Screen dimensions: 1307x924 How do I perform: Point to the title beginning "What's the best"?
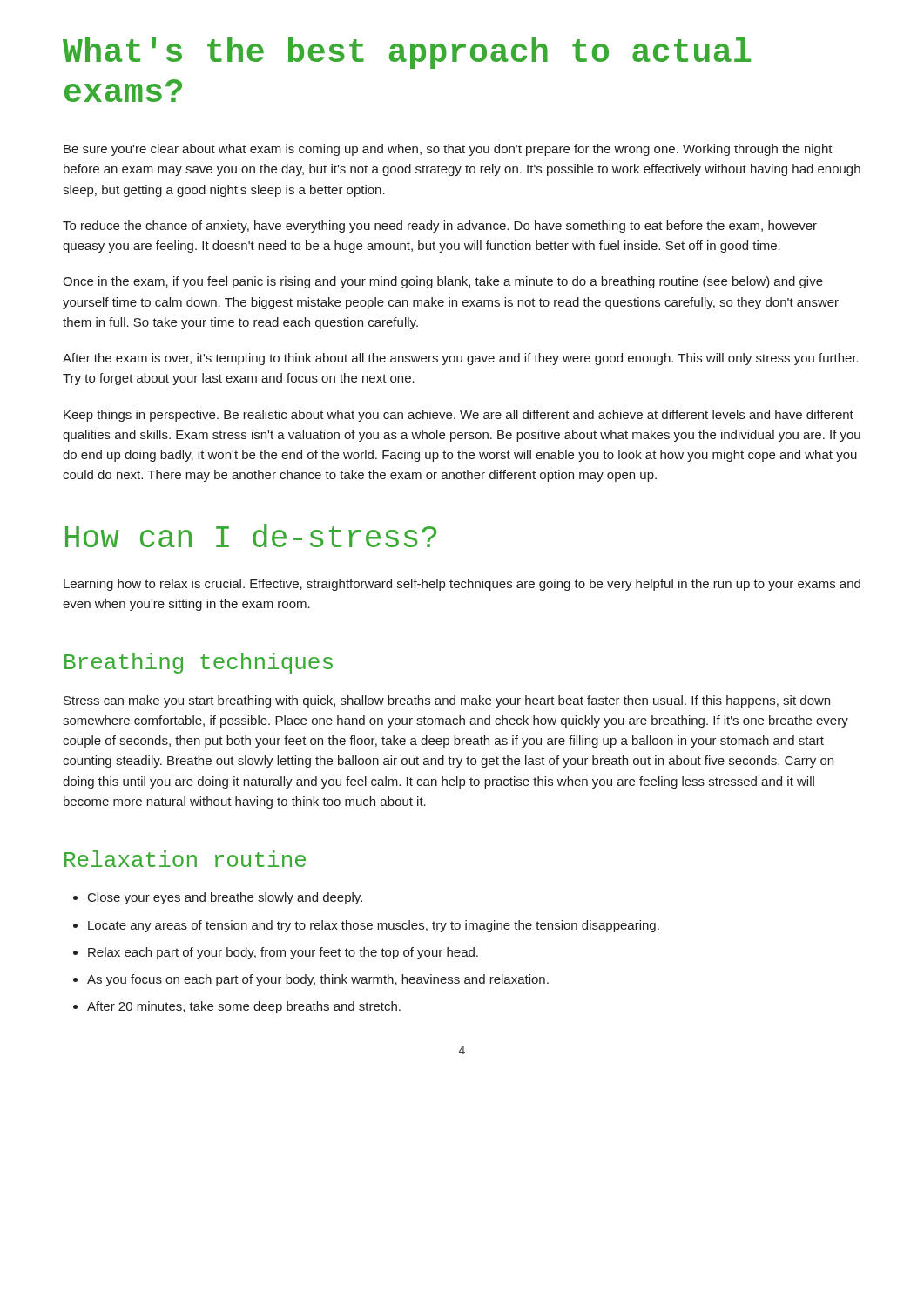(462, 73)
